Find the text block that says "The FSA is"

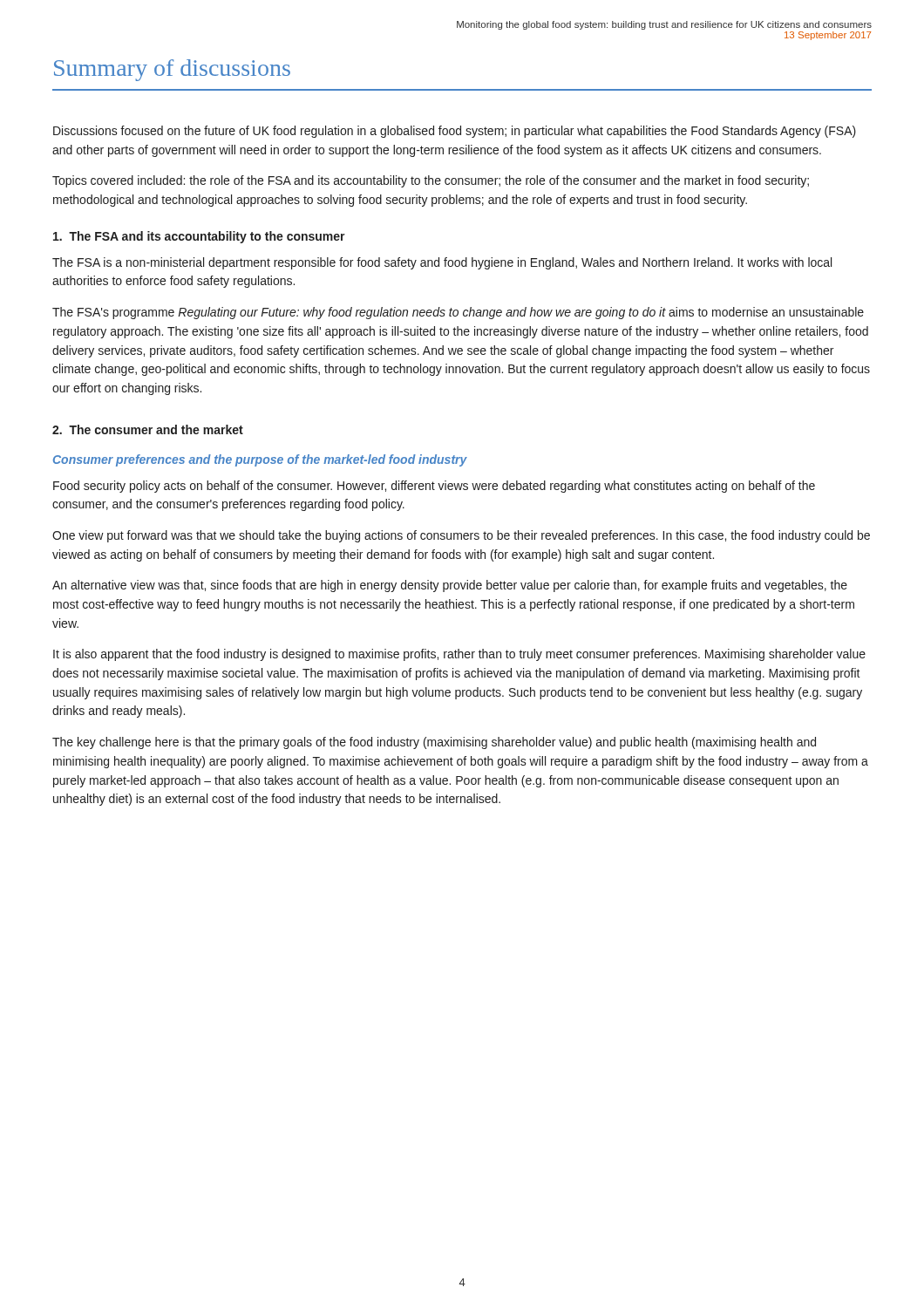[x=442, y=272]
